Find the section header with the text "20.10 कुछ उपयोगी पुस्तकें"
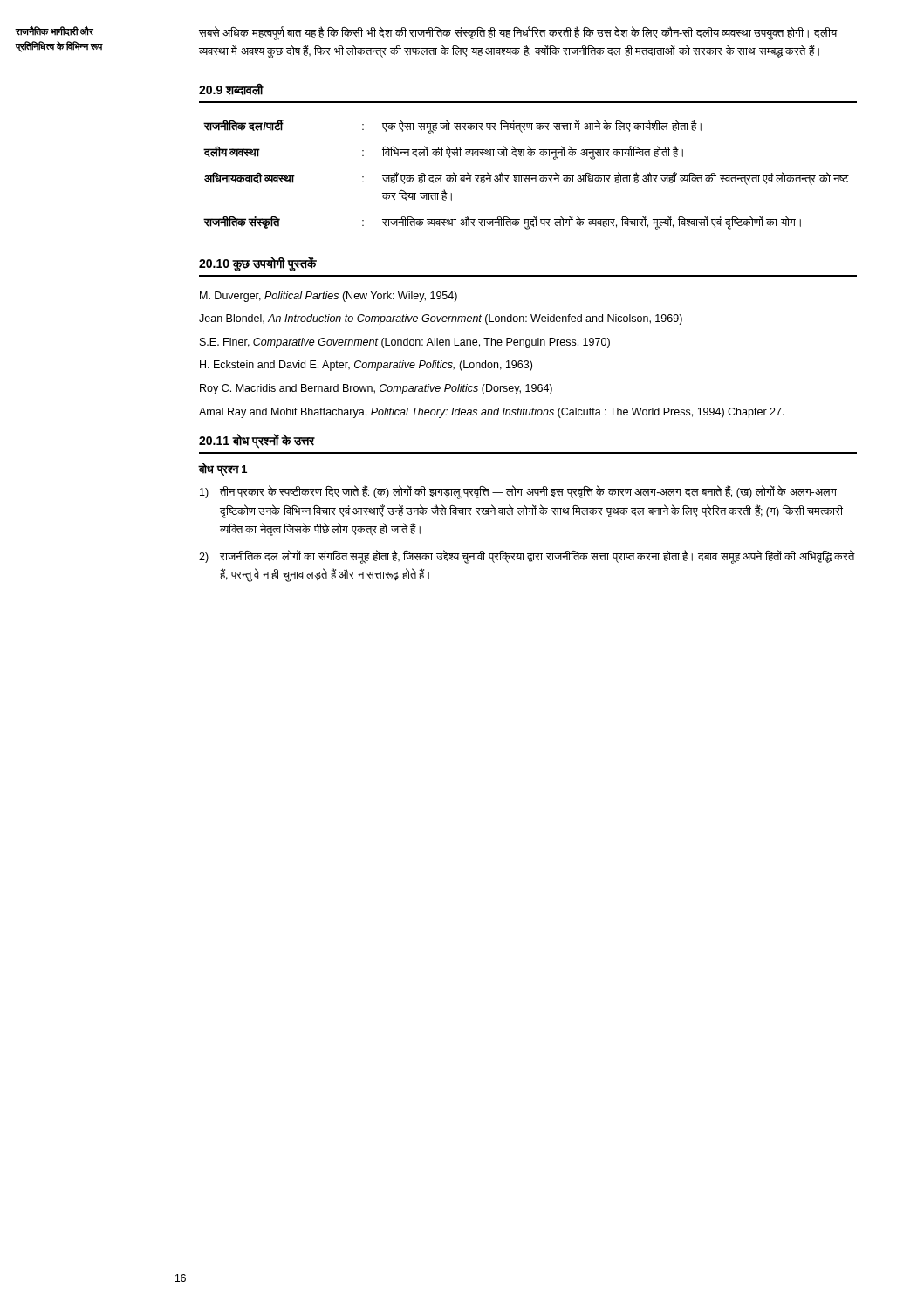The image size is (924, 1309). tap(257, 263)
